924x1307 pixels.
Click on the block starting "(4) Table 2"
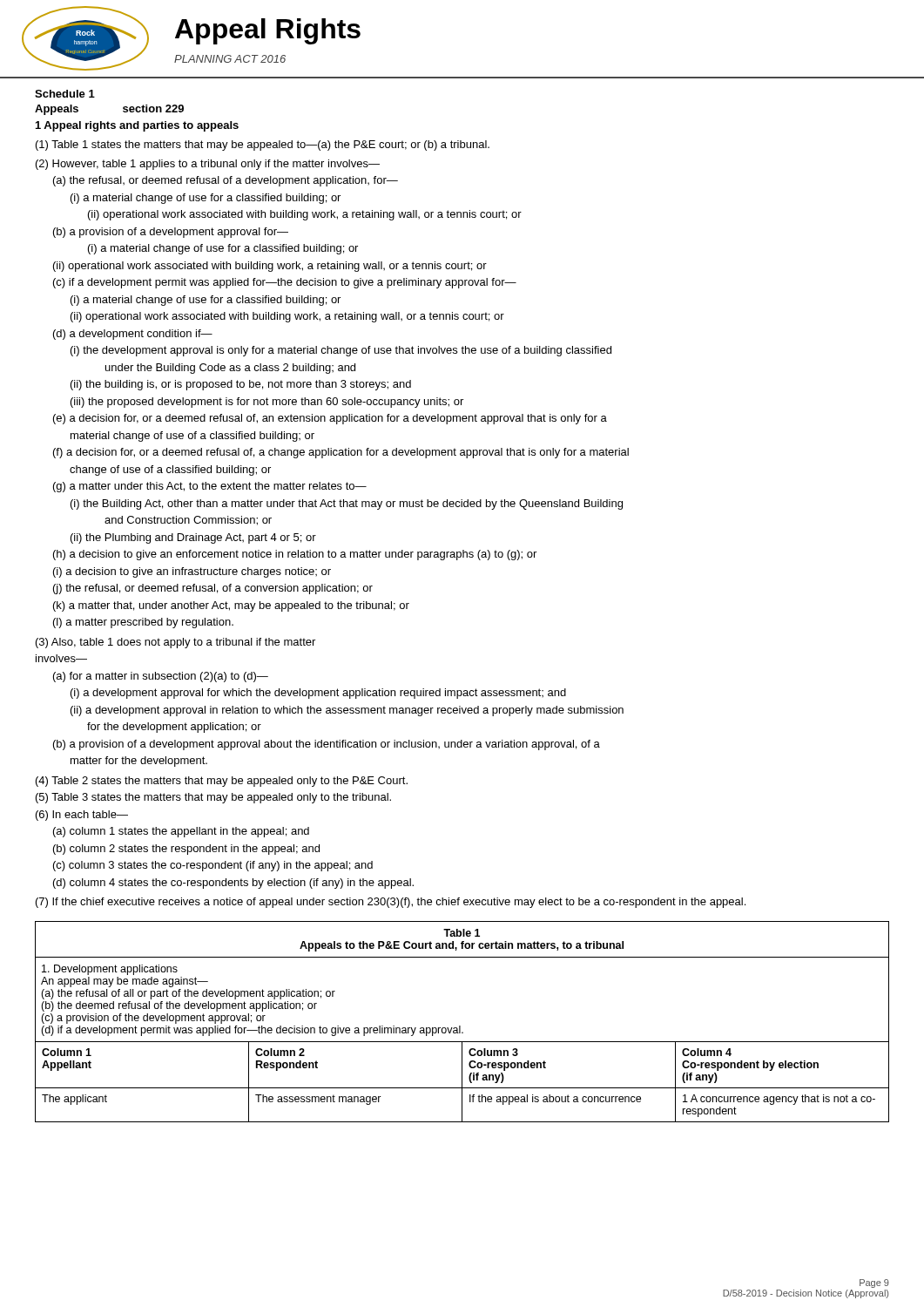222,780
